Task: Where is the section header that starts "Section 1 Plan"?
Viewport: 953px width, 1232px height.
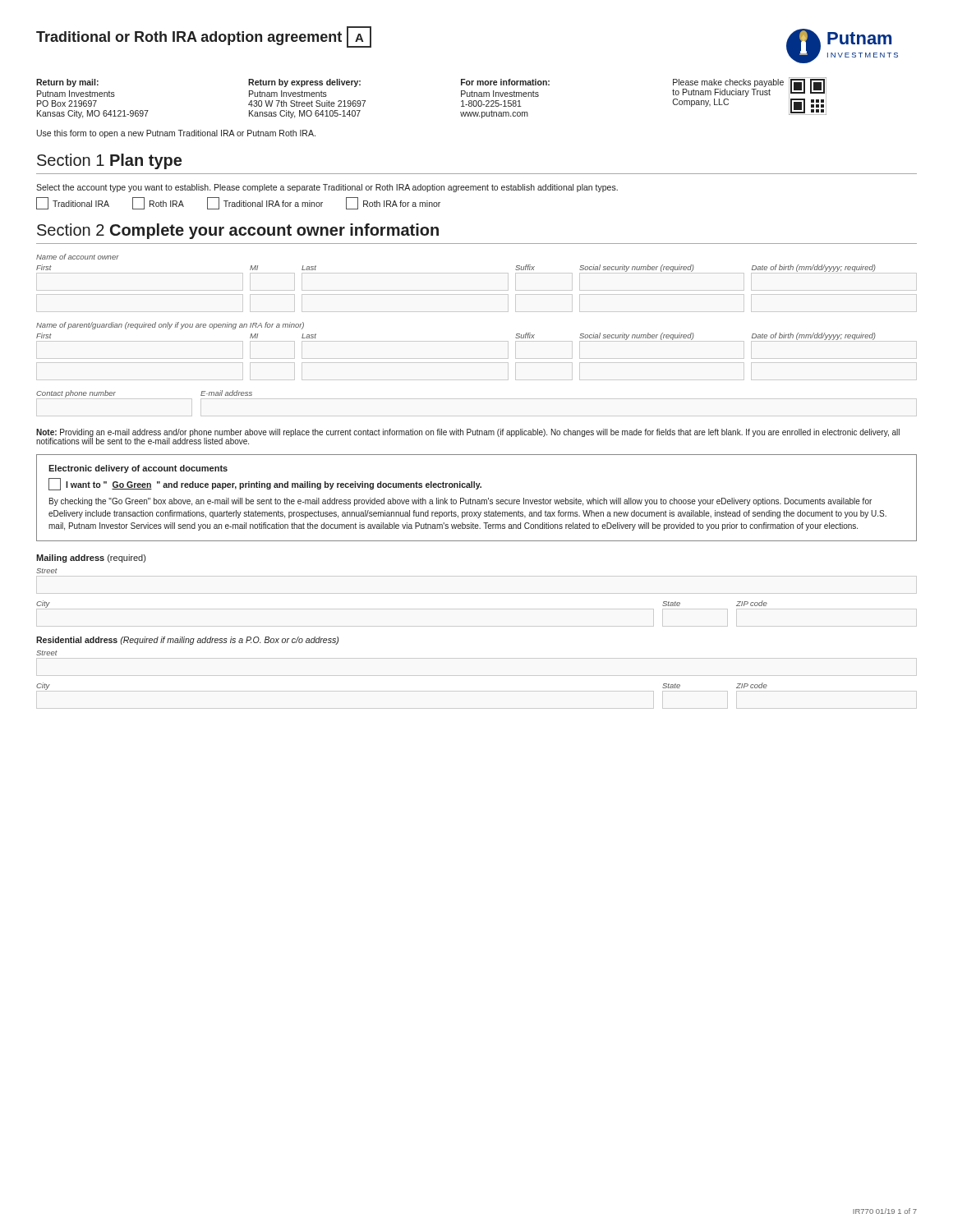Action: (x=109, y=160)
